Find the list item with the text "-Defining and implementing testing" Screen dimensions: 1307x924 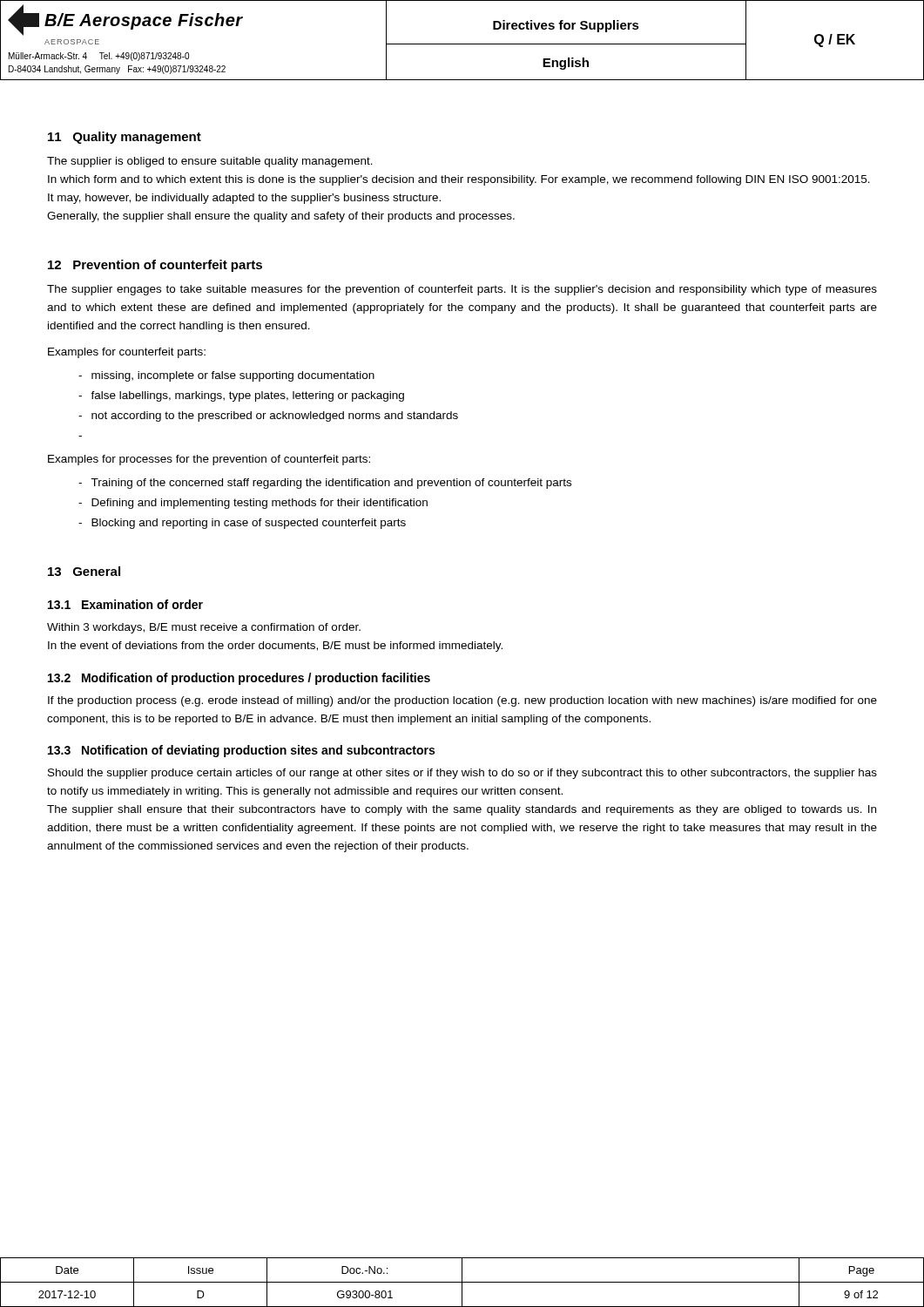[x=253, y=503]
